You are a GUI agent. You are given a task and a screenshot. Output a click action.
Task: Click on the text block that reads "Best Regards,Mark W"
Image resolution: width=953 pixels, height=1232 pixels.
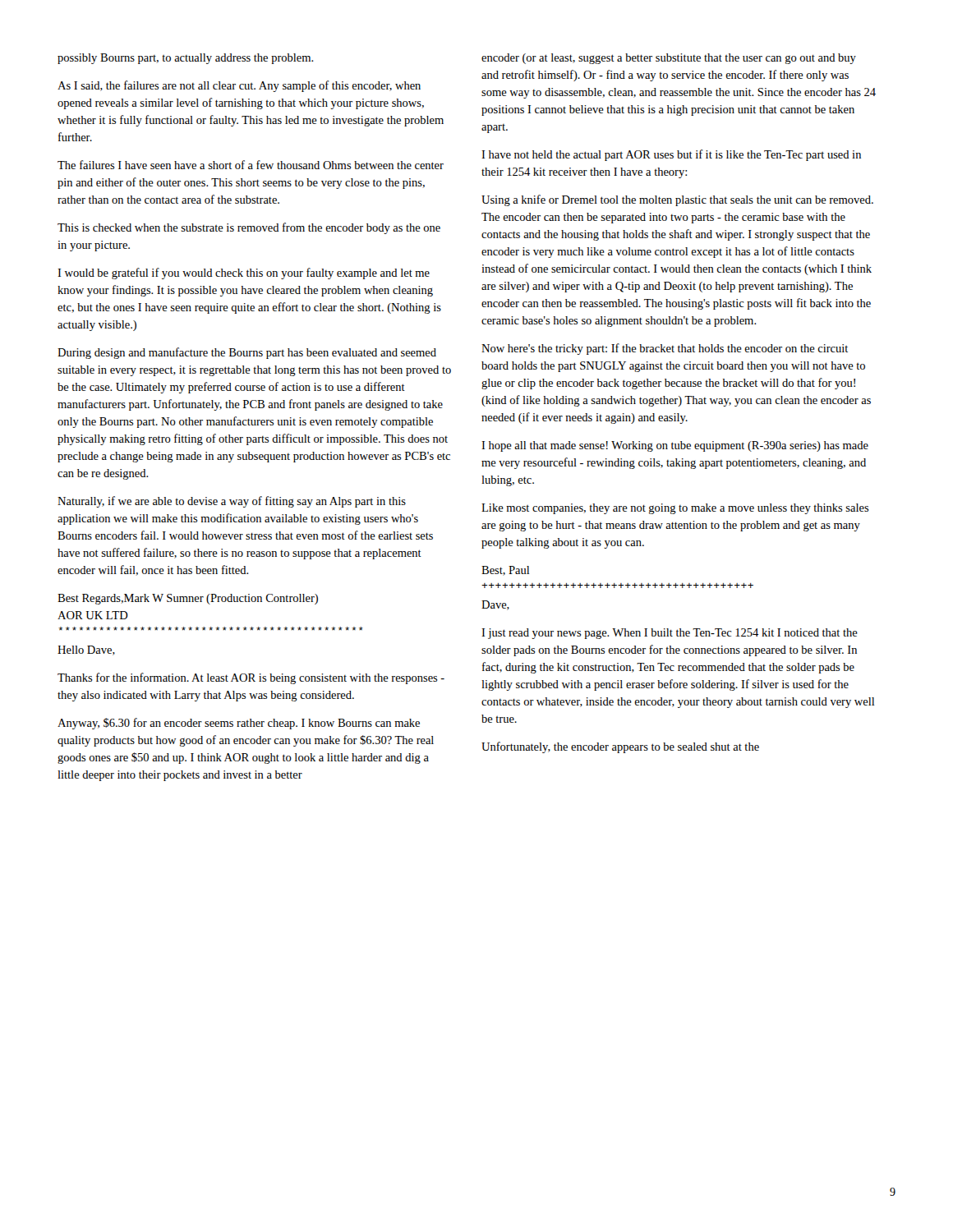tap(255, 625)
